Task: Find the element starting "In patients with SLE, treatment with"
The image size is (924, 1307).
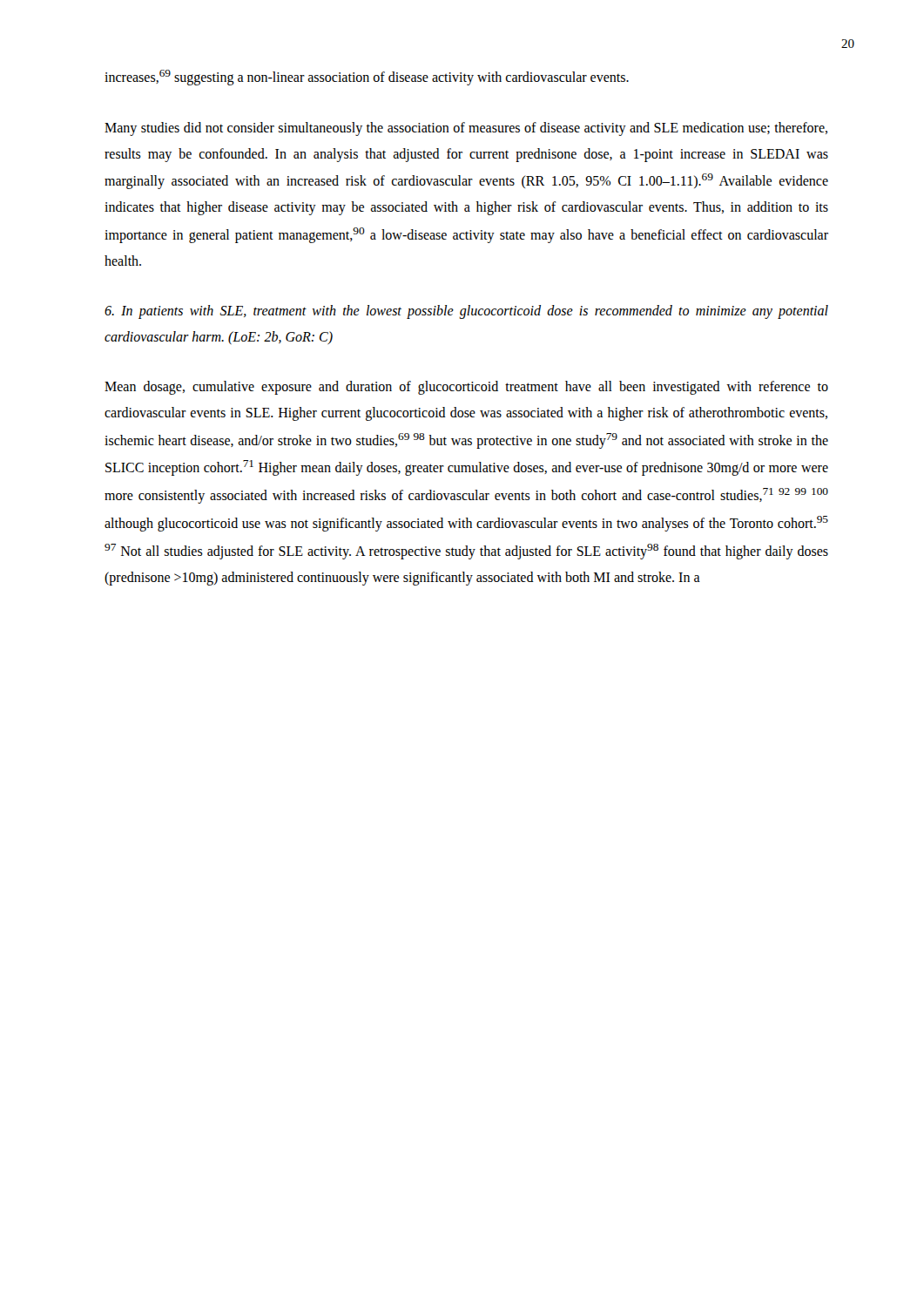Action: (x=466, y=324)
